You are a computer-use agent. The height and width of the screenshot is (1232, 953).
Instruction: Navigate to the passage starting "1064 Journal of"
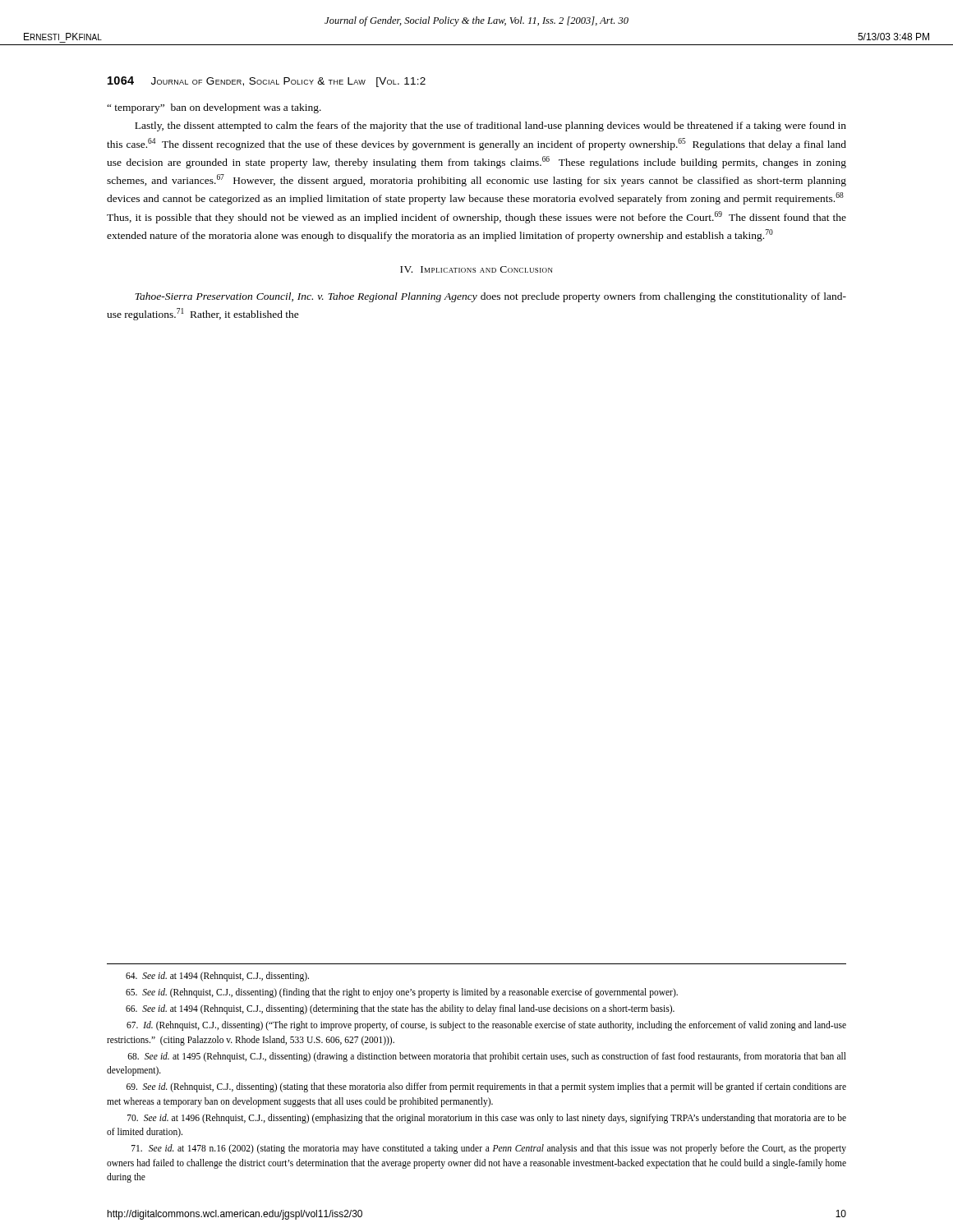point(266,81)
